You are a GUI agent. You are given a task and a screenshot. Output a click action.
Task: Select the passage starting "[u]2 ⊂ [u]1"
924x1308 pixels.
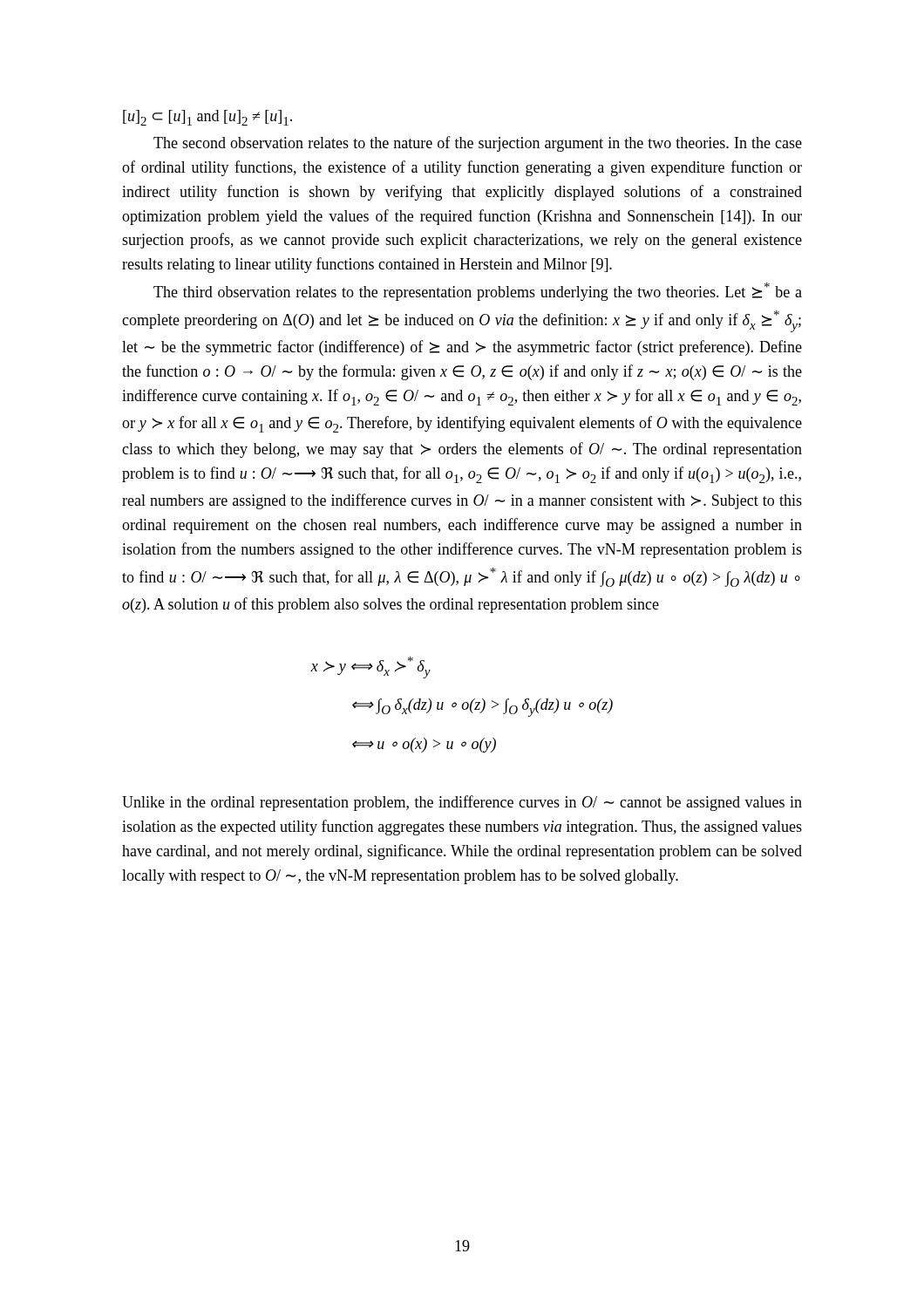click(x=462, y=361)
